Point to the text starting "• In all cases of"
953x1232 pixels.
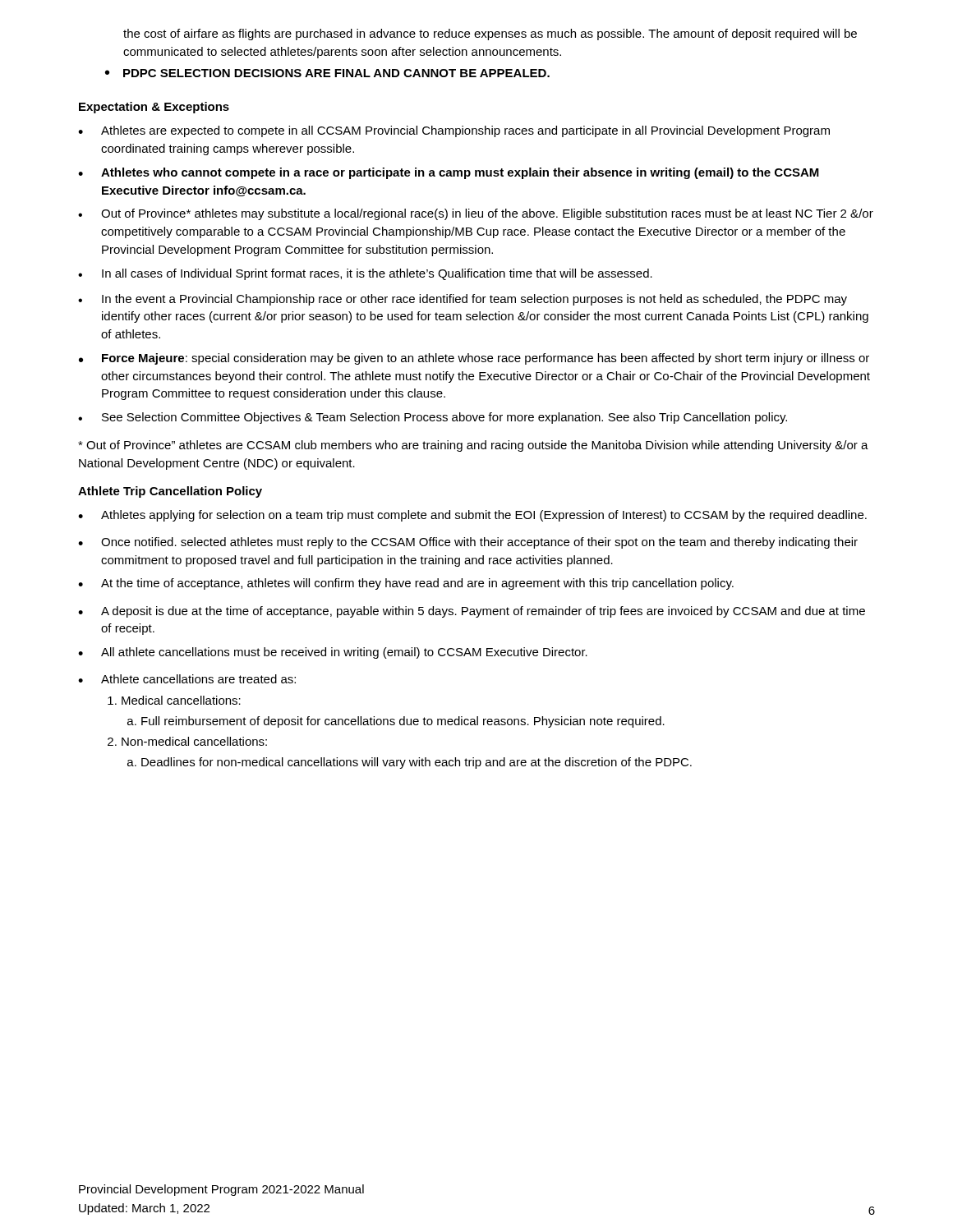(365, 274)
